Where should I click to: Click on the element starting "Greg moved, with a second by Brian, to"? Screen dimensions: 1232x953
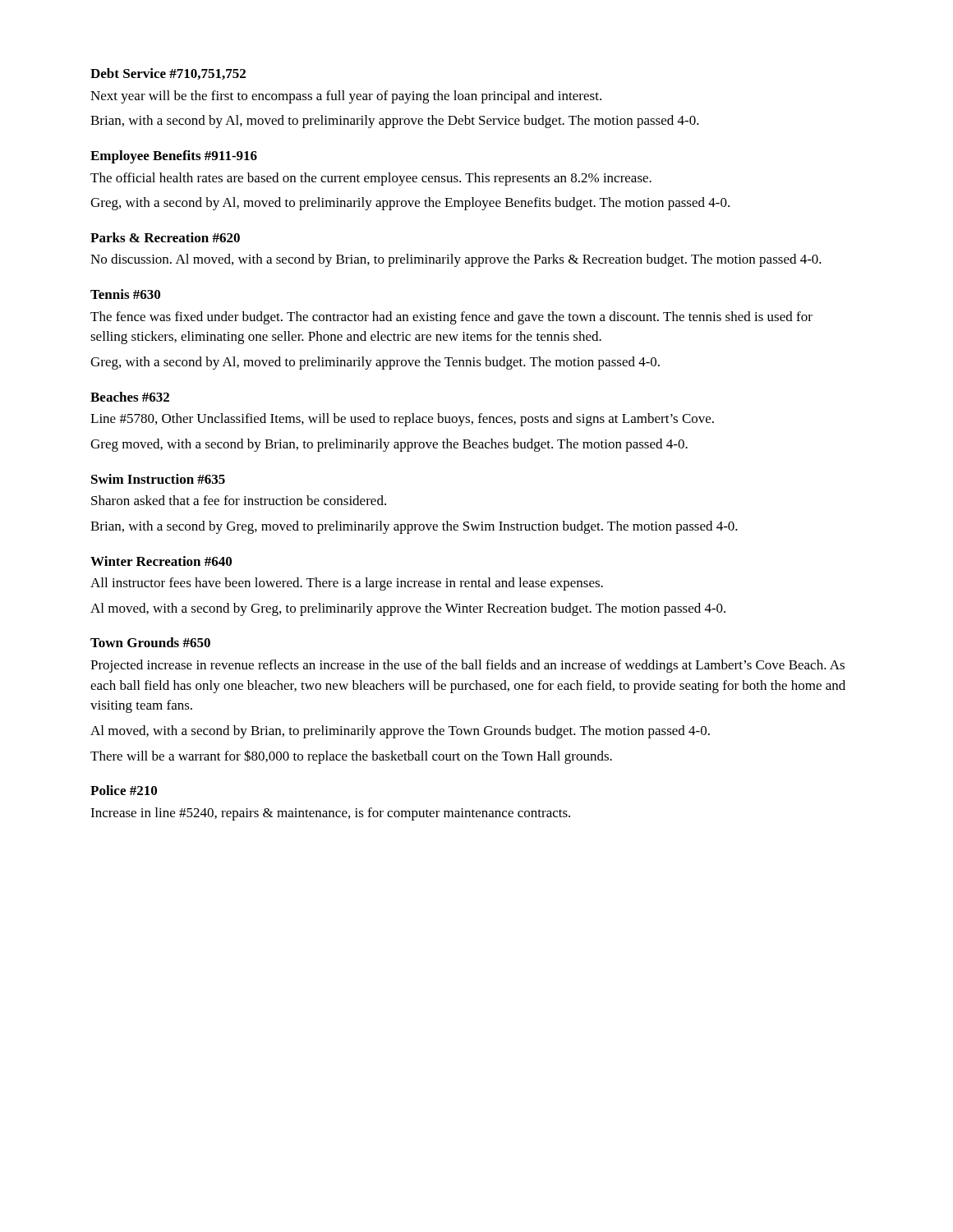point(389,444)
